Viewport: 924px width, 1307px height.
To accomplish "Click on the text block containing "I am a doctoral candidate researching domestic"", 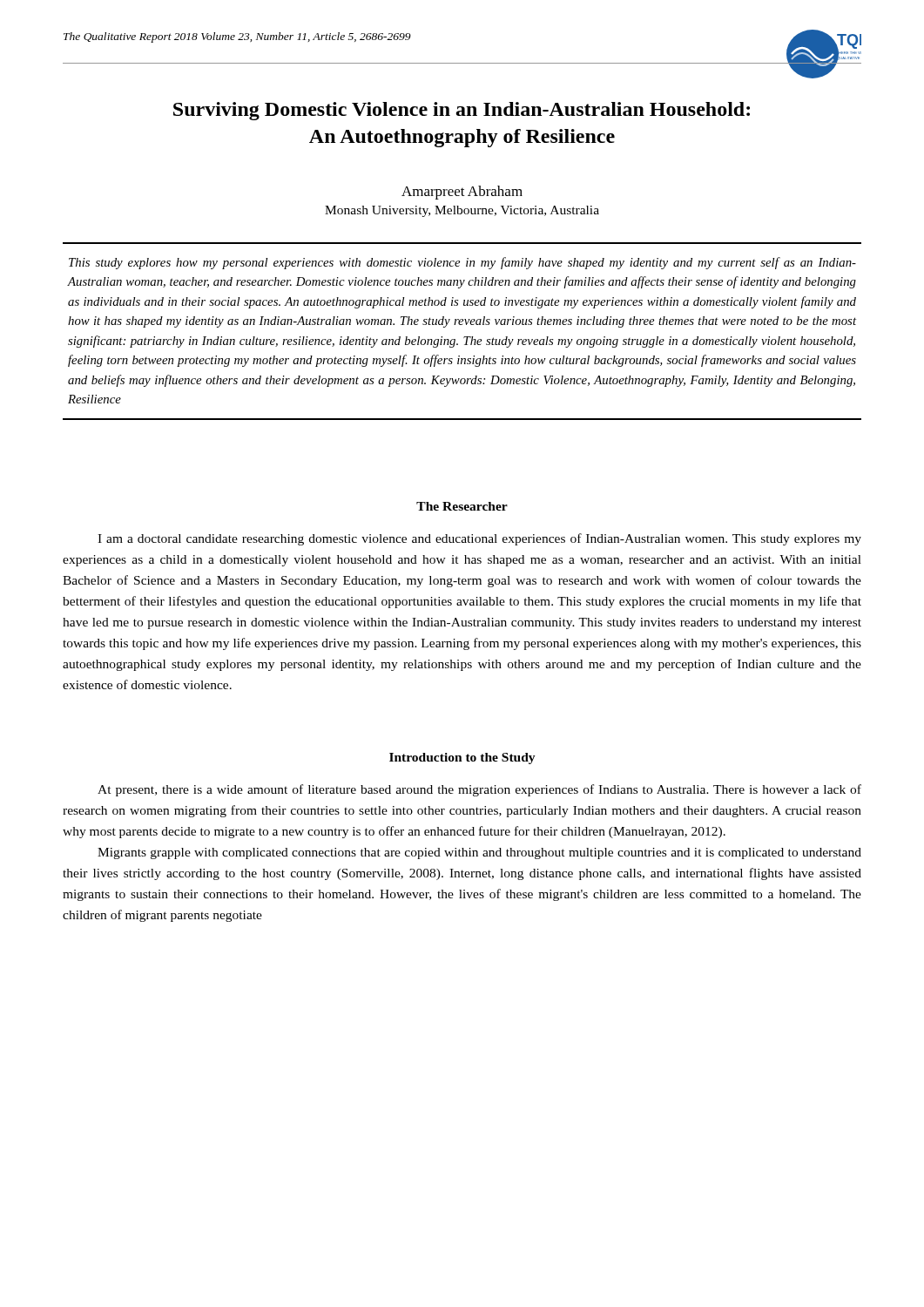I will point(462,612).
